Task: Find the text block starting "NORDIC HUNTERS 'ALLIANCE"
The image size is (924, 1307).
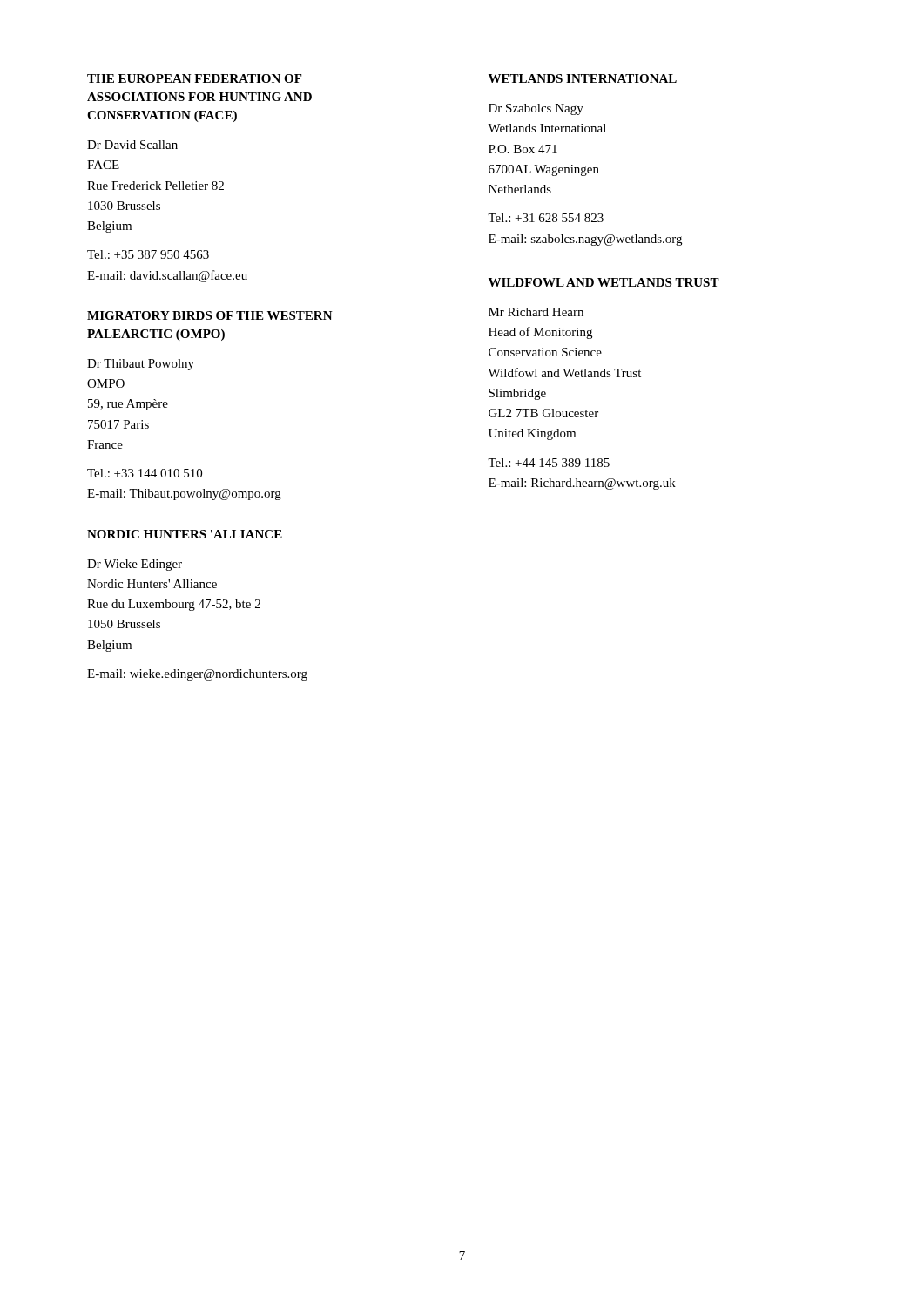Action: pos(261,534)
